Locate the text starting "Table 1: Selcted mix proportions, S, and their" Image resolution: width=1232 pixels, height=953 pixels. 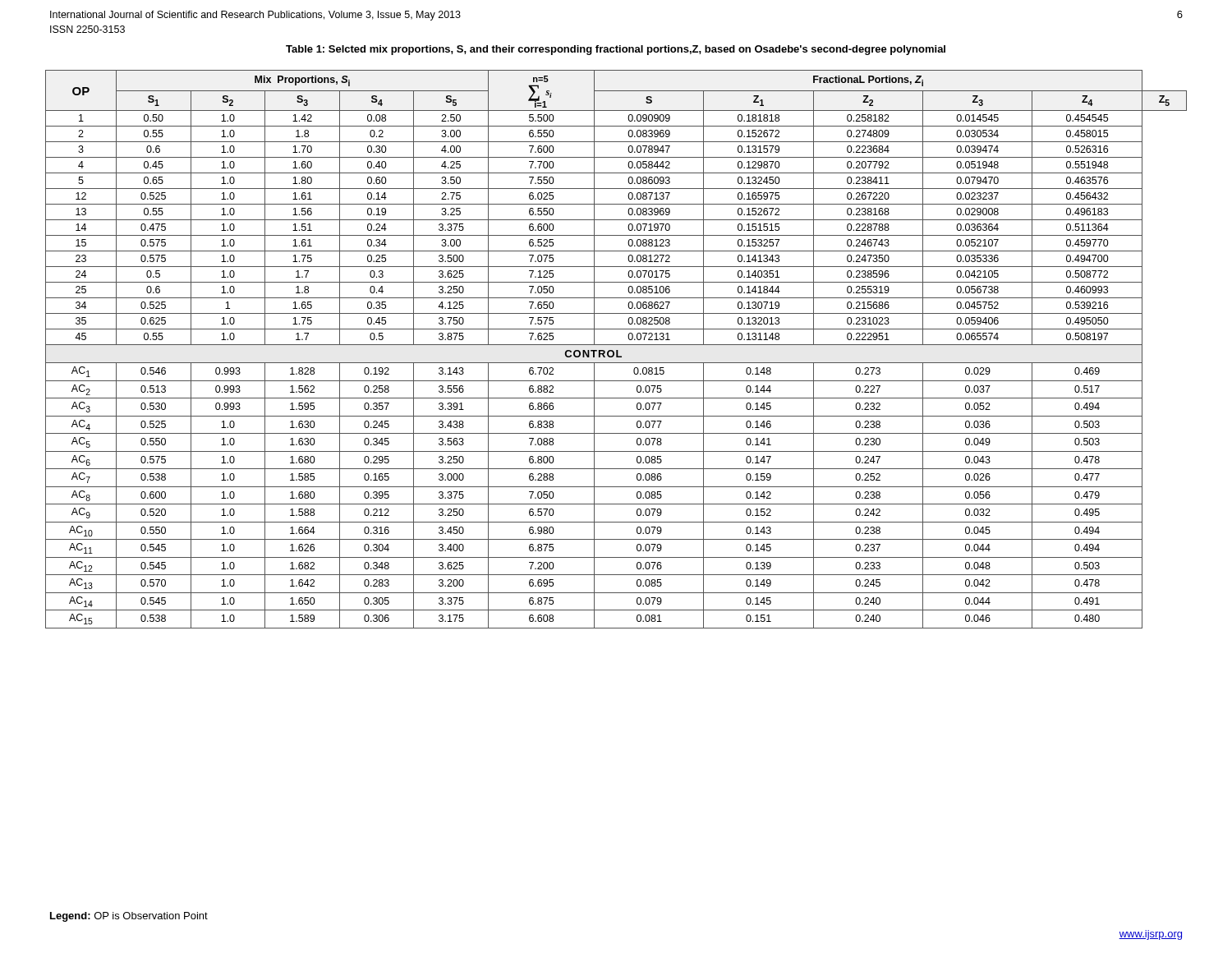616,49
